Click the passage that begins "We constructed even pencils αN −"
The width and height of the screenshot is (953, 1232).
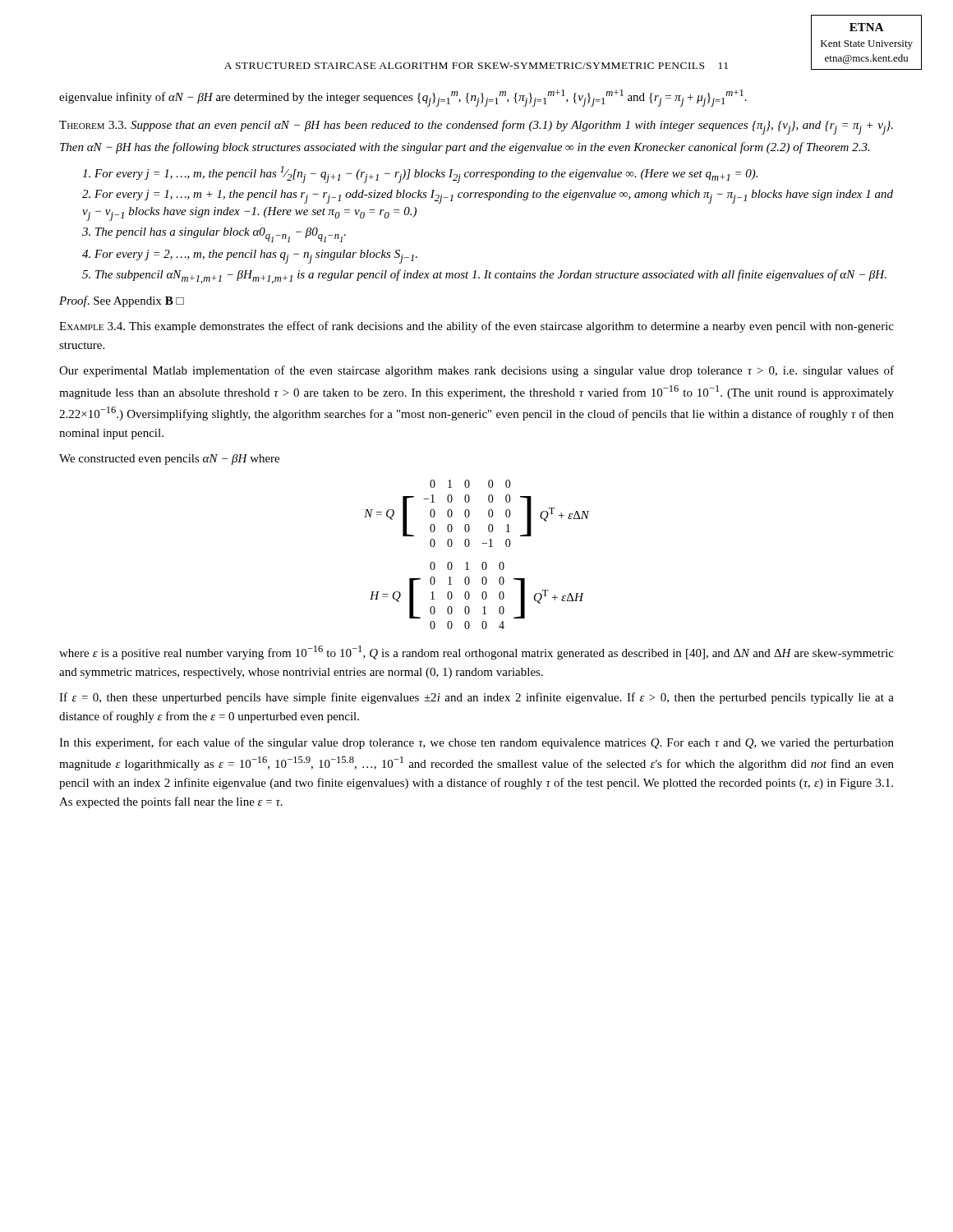click(169, 460)
